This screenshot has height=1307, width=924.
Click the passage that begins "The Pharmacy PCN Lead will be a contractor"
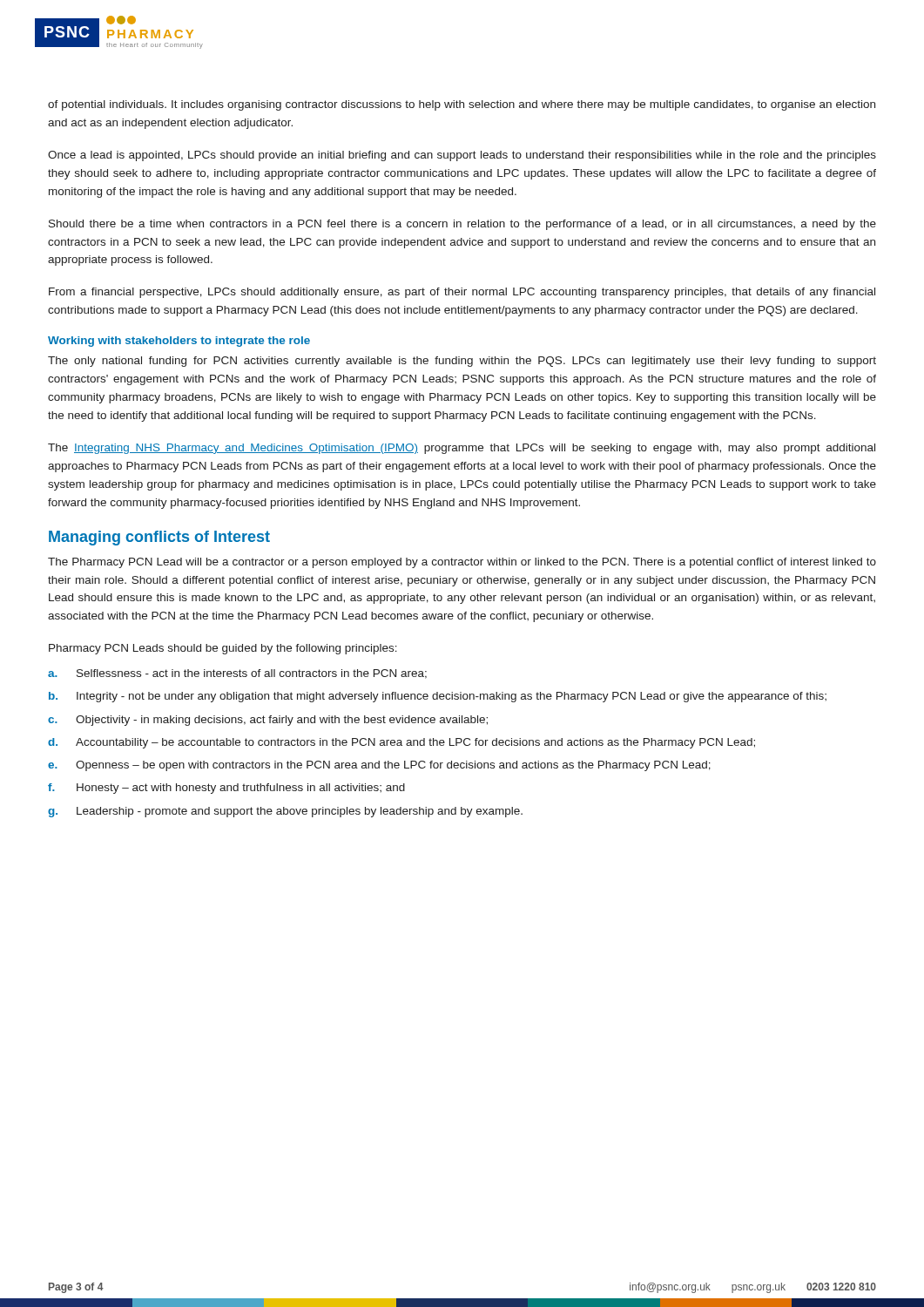click(462, 589)
